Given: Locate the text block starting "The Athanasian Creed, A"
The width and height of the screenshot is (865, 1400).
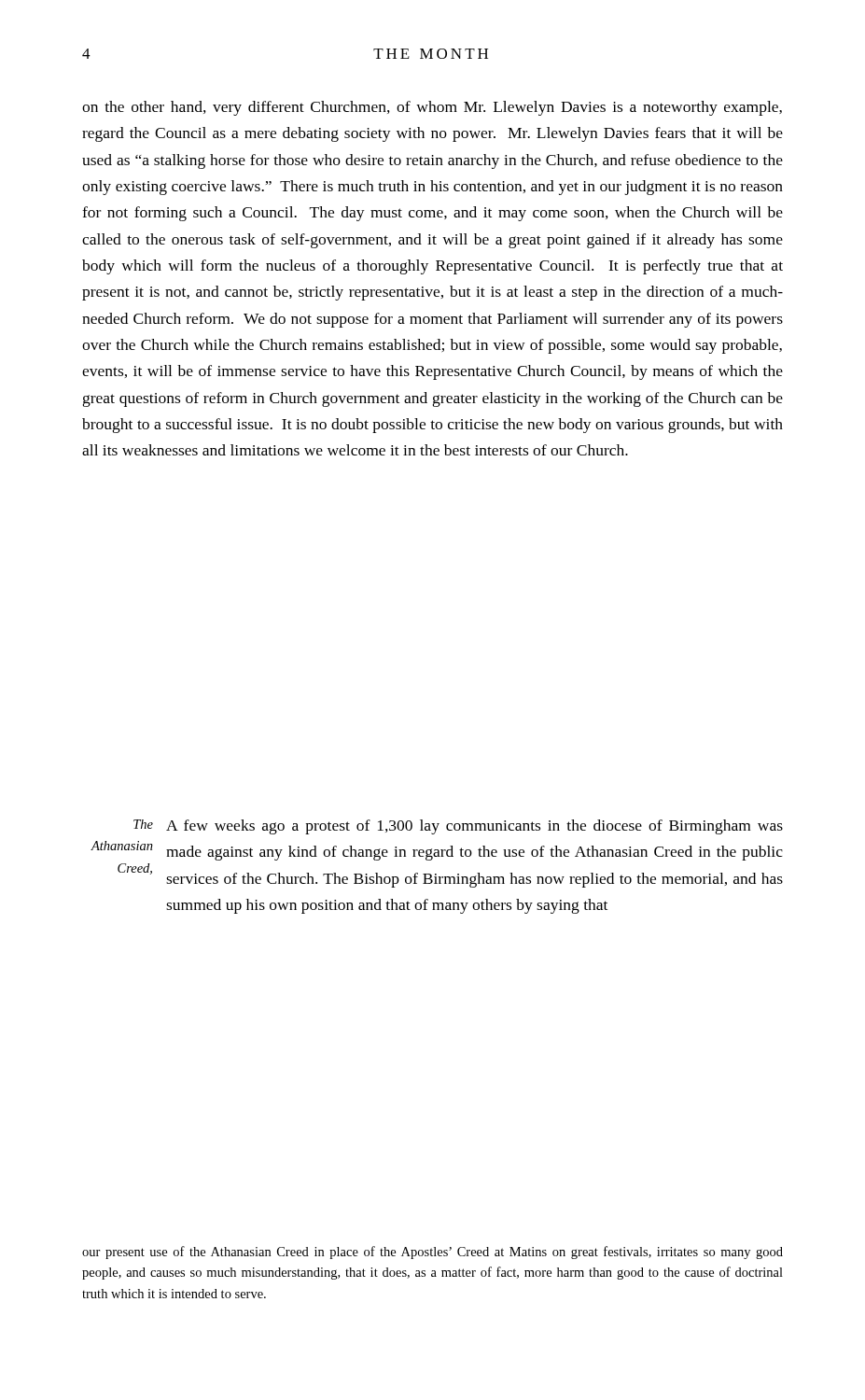Looking at the screenshot, I should [x=432, y=865].
